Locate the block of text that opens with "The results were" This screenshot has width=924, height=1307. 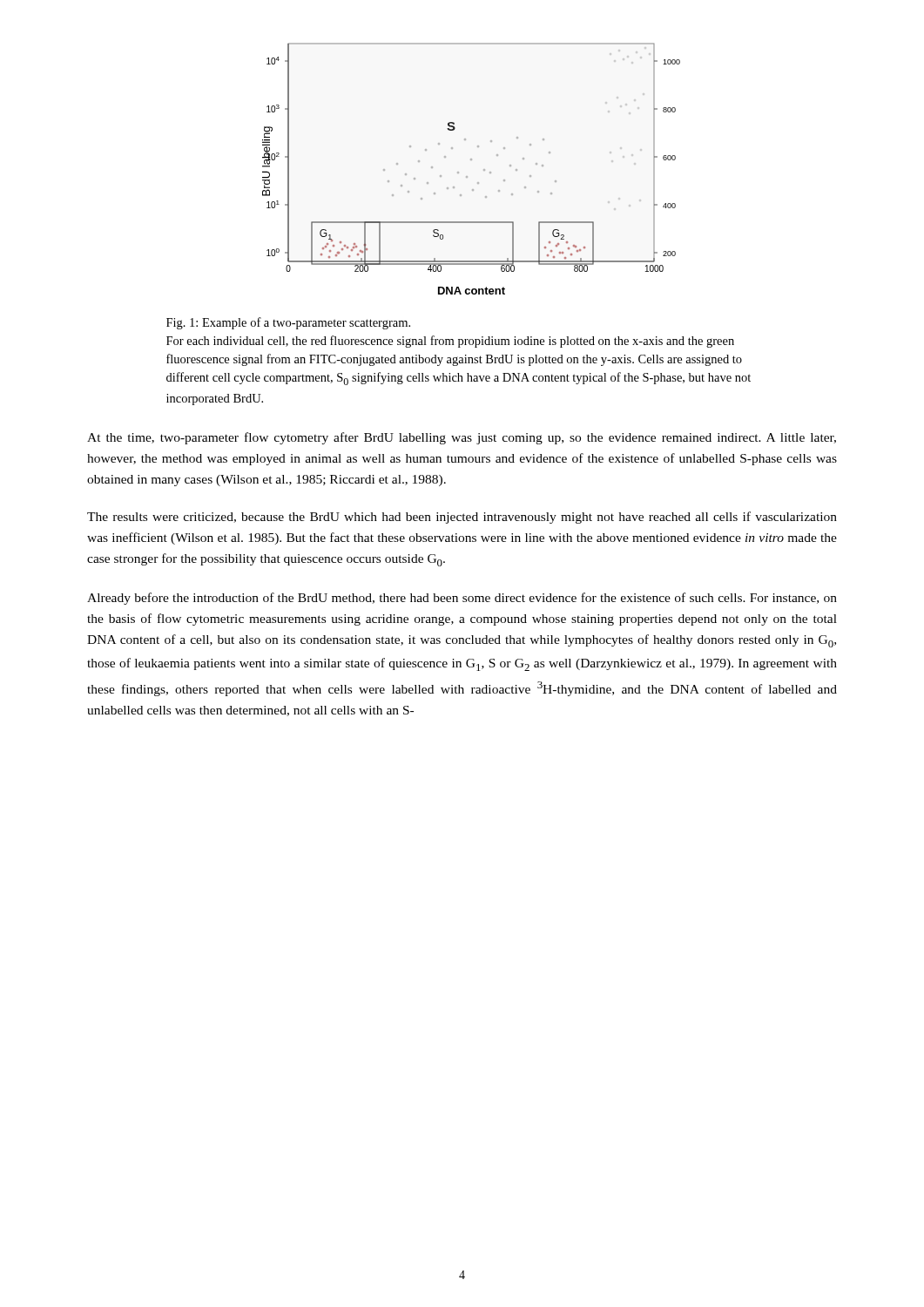pos(462,539)
